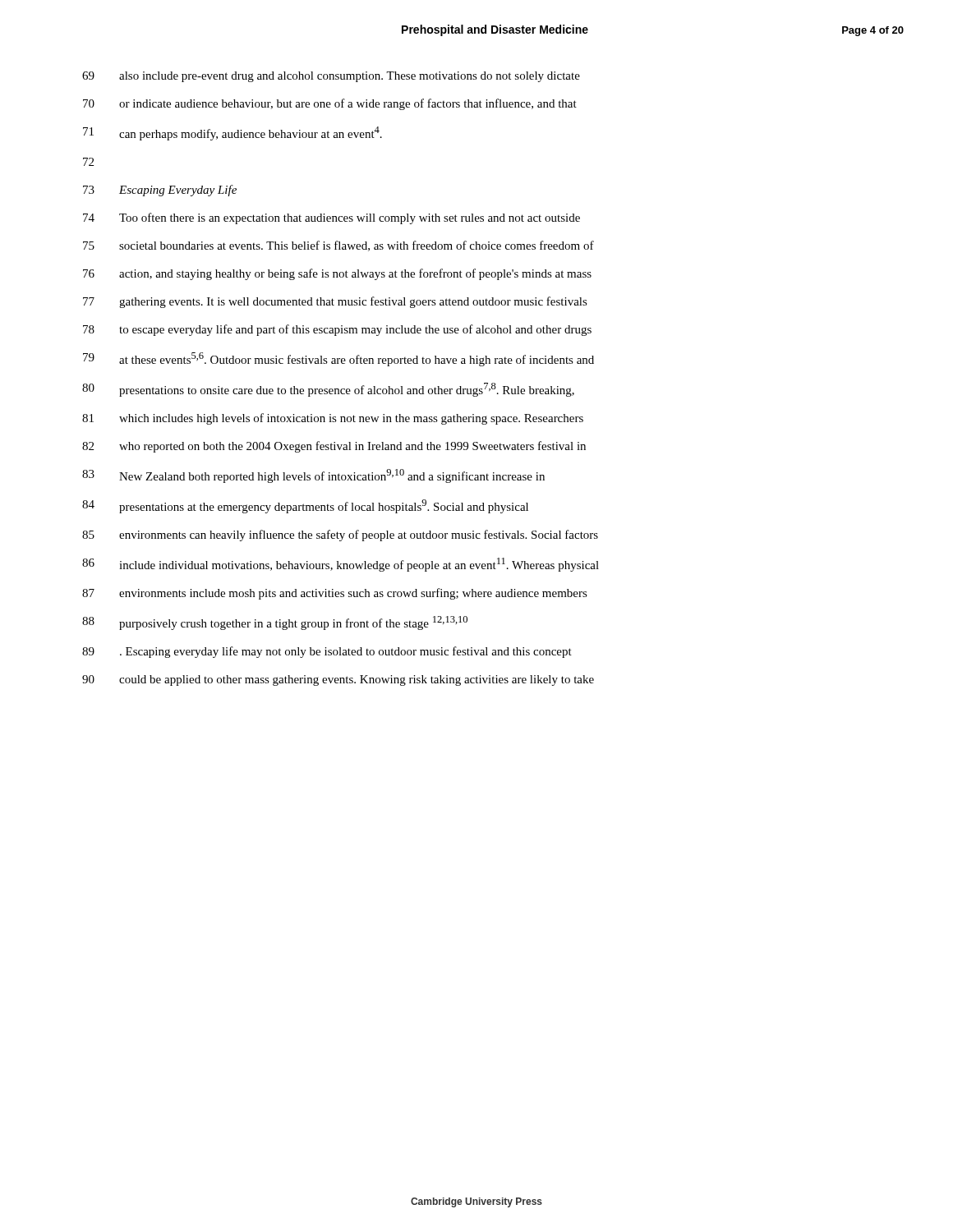Select the region starting "77 gathering events. It is well documented that"
Image resolution: width=953 pixels, height=1232 pixels.
coord(476,301)
